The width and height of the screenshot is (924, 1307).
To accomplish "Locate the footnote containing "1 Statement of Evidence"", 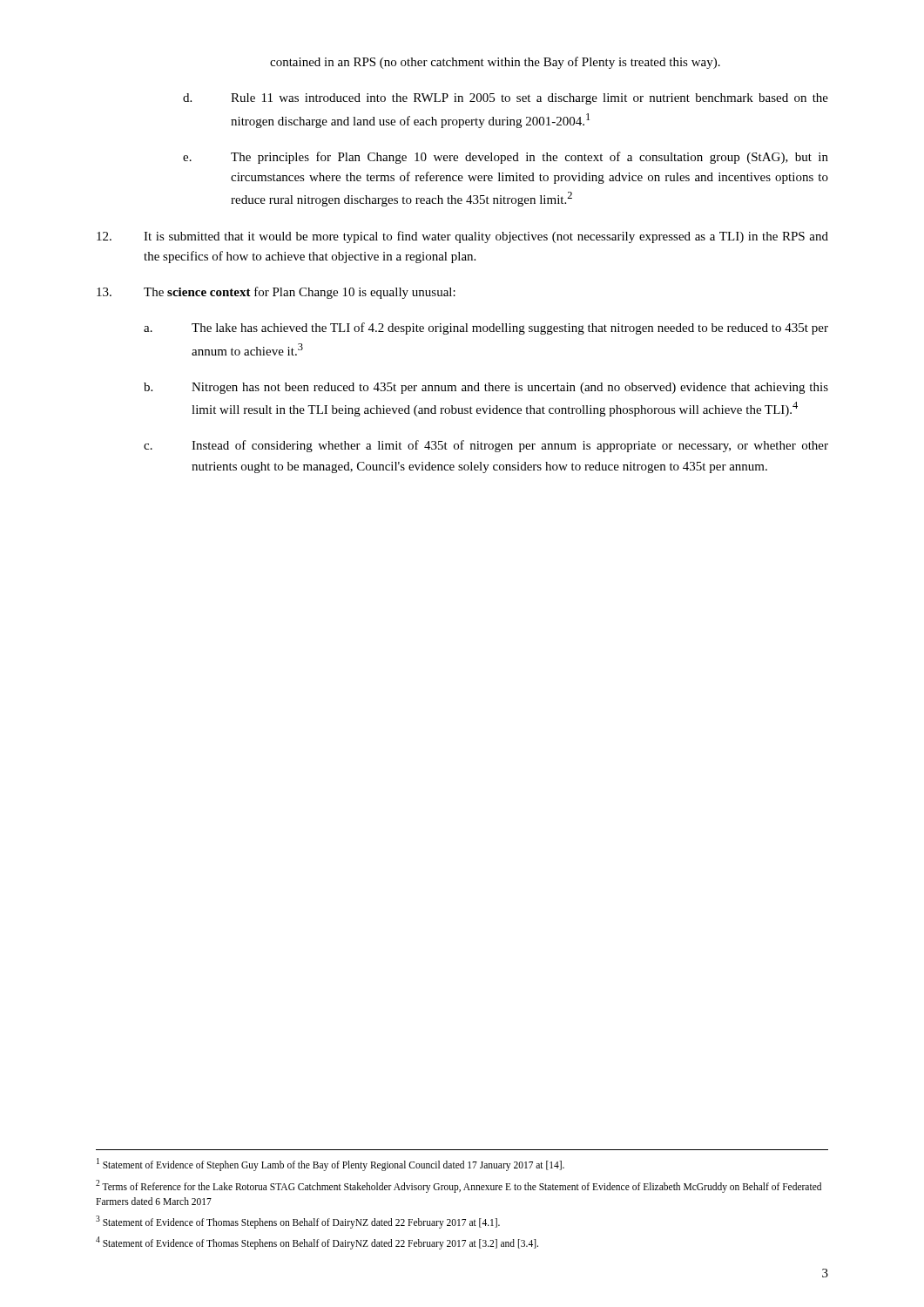I will [330, 1165].
